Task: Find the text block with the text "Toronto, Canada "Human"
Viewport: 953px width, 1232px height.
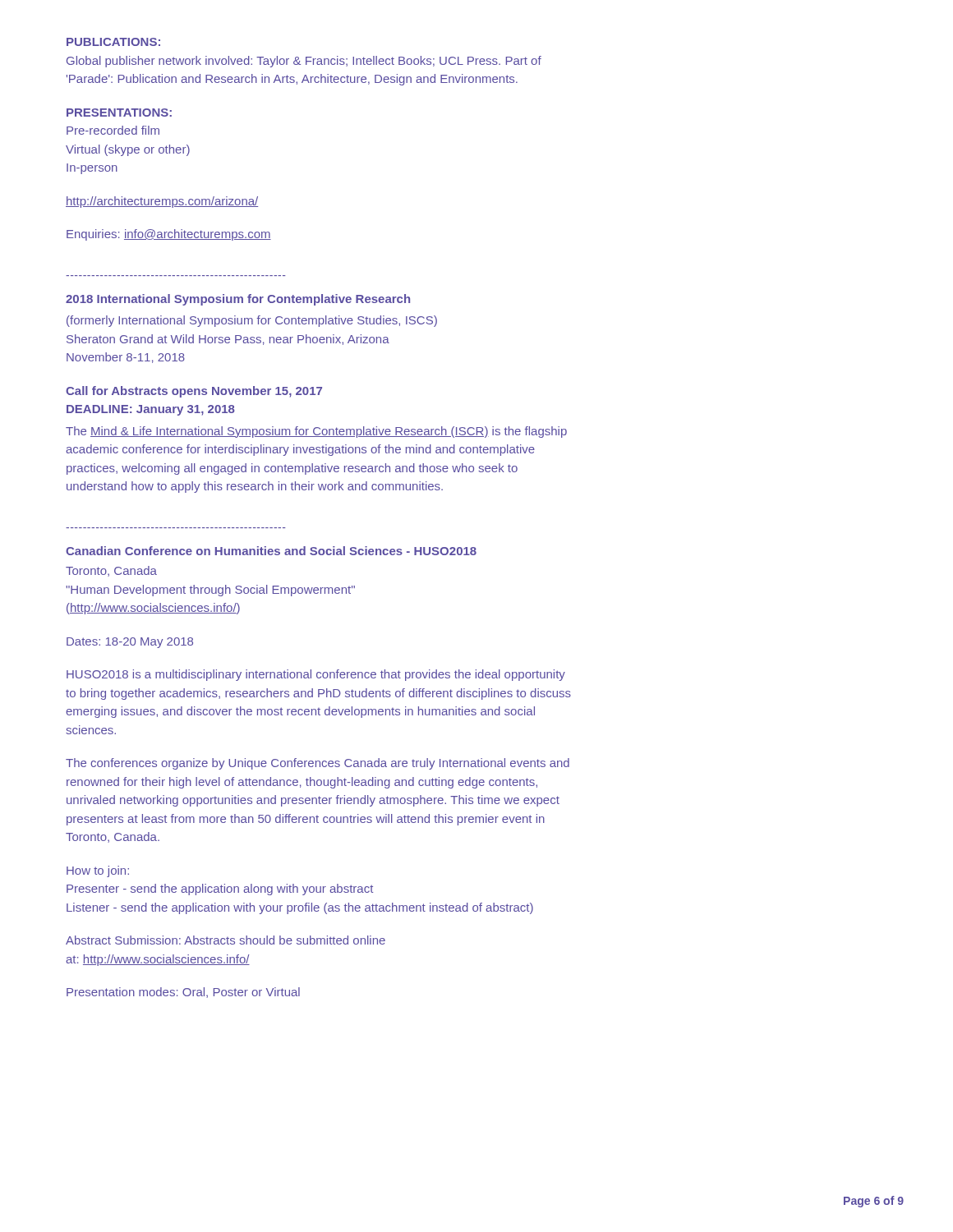Action: click(211, 589)
